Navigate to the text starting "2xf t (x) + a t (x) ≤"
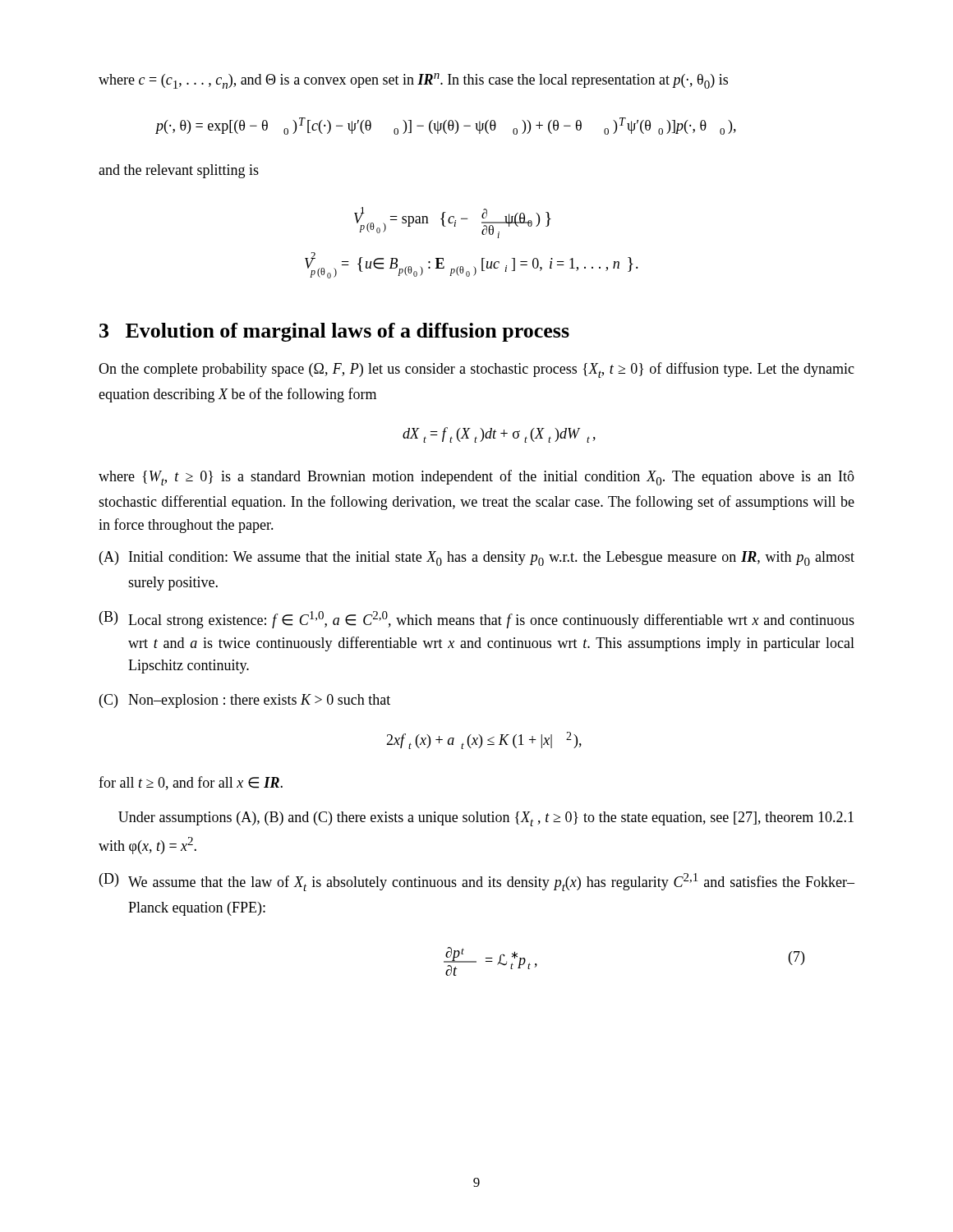This screenshot has height=1232, width=953. [x=476, y=740]
